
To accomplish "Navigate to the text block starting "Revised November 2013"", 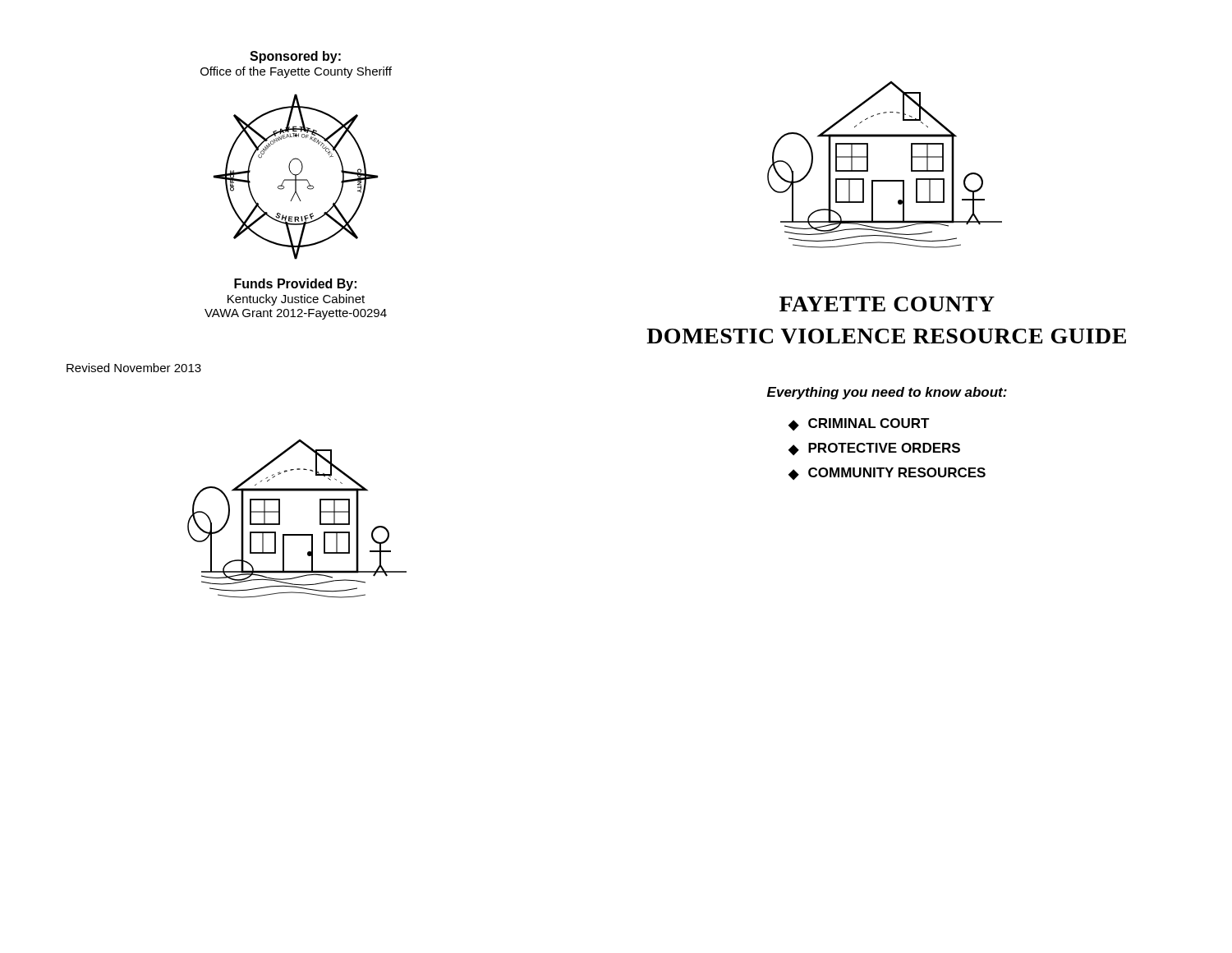I will [x=133, y=368].
